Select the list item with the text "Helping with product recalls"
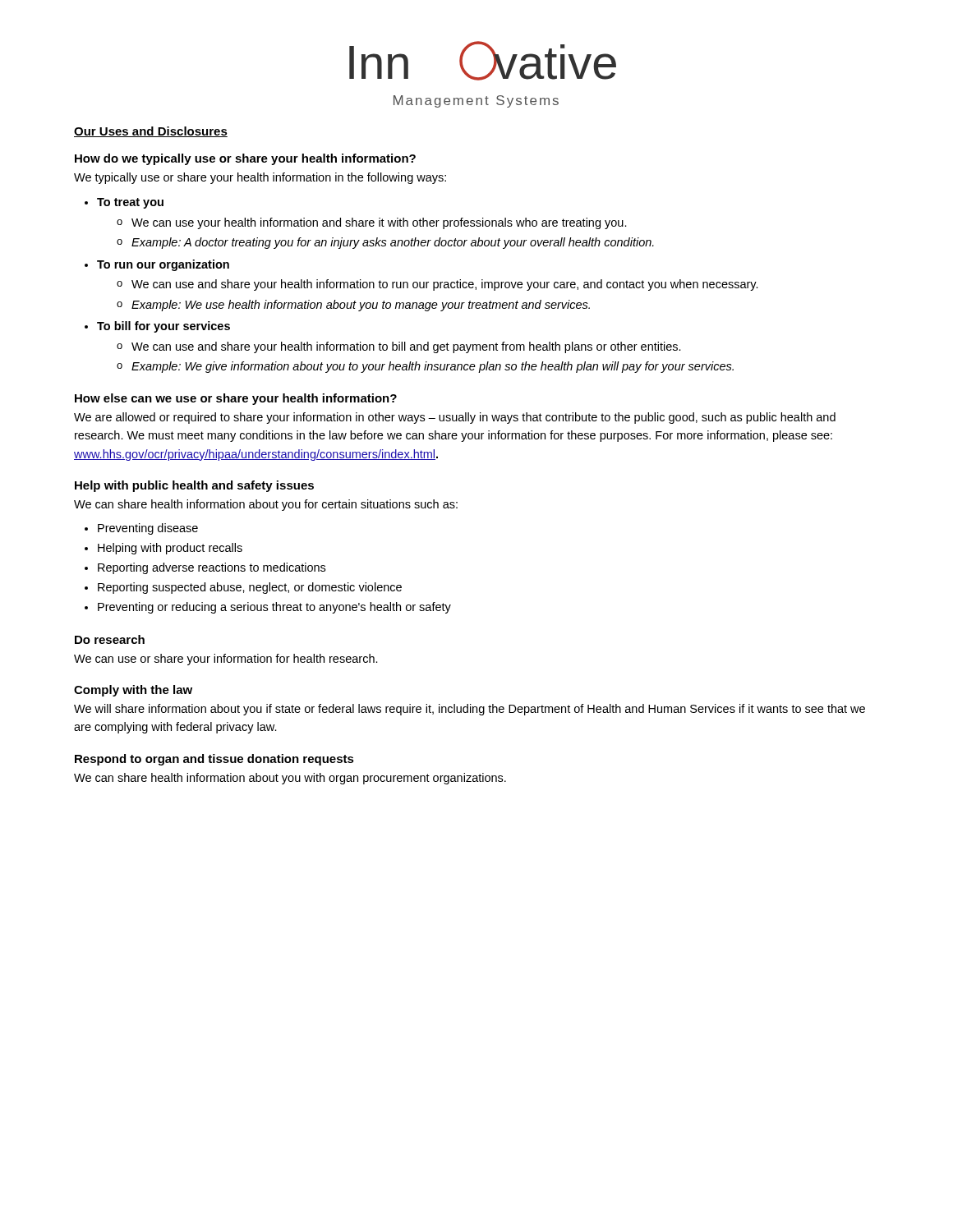 point(170,548)
